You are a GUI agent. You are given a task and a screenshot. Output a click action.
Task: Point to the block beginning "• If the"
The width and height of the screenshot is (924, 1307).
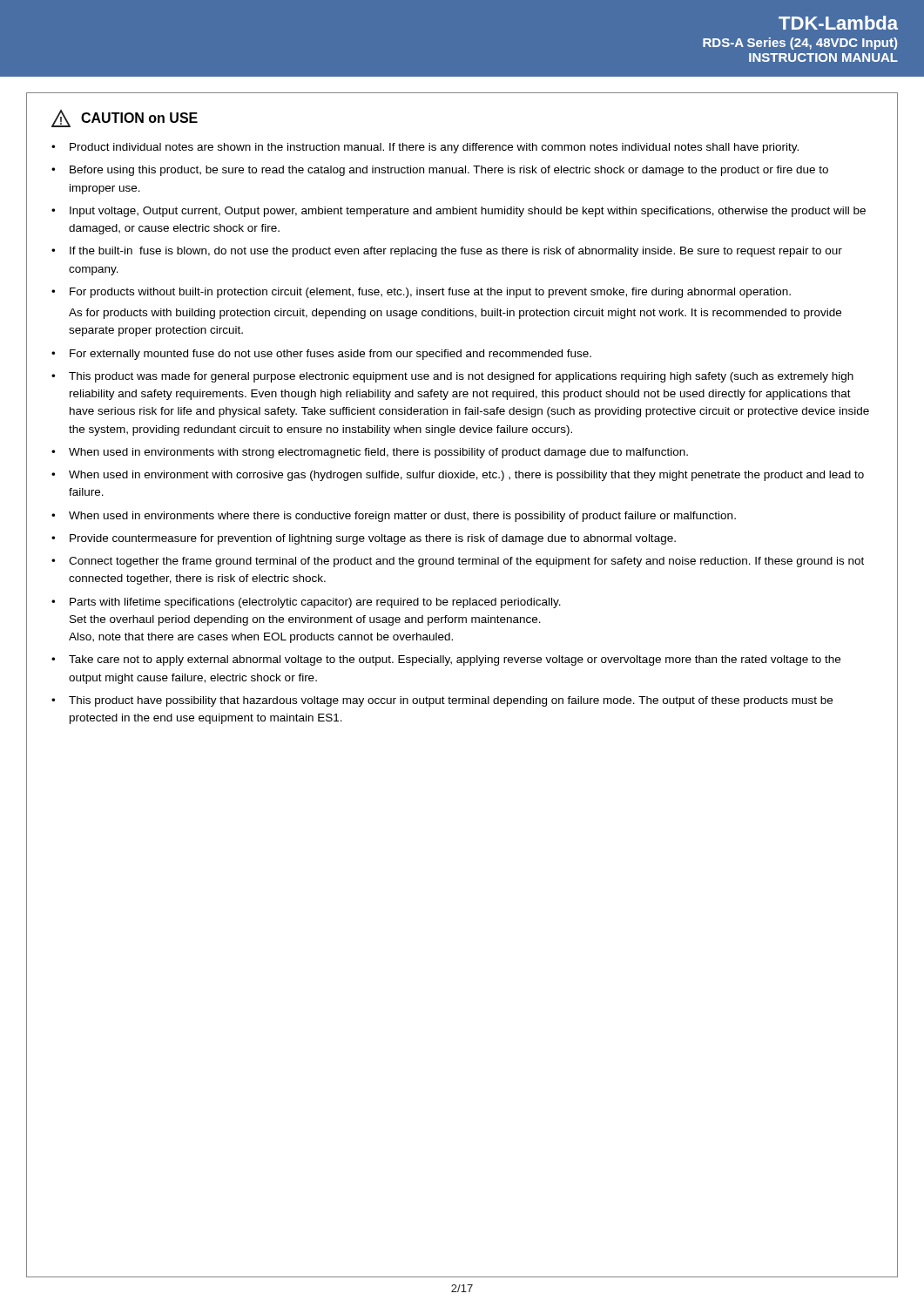pos(462,260)
